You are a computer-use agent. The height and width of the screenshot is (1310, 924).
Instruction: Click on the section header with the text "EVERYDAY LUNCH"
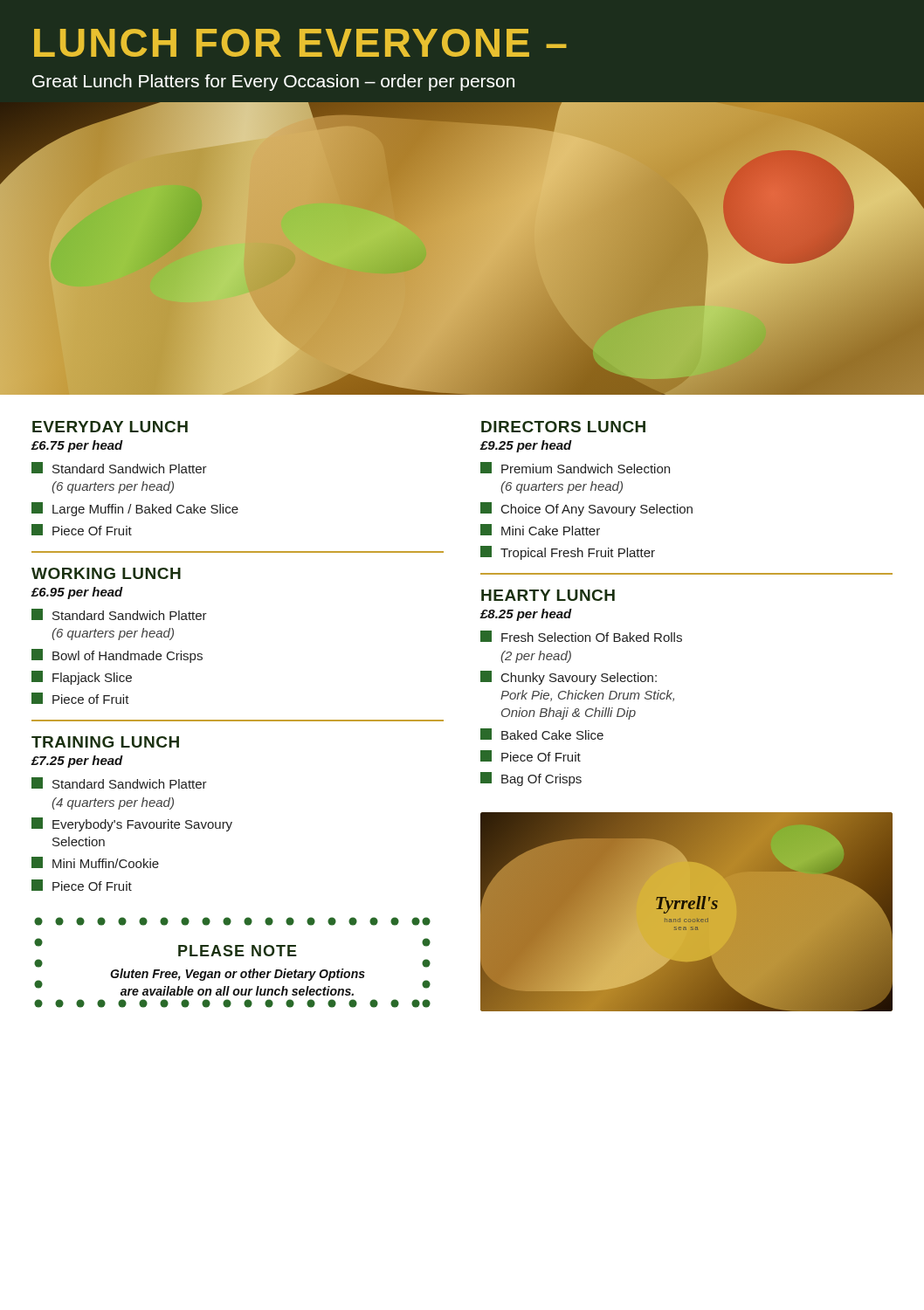click(x=110, y=427)
